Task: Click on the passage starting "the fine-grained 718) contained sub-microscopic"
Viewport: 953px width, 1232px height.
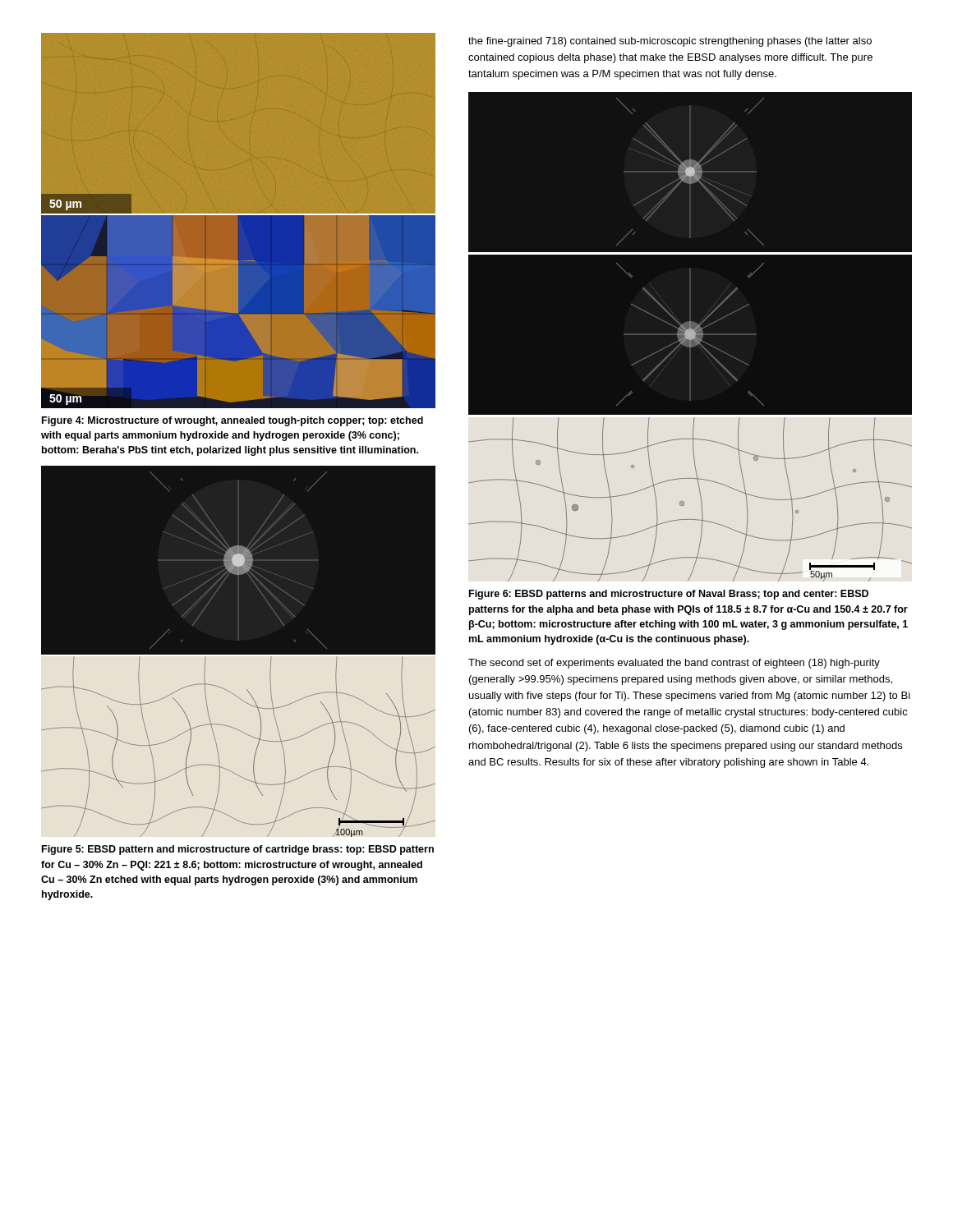Action: [671, 57]
